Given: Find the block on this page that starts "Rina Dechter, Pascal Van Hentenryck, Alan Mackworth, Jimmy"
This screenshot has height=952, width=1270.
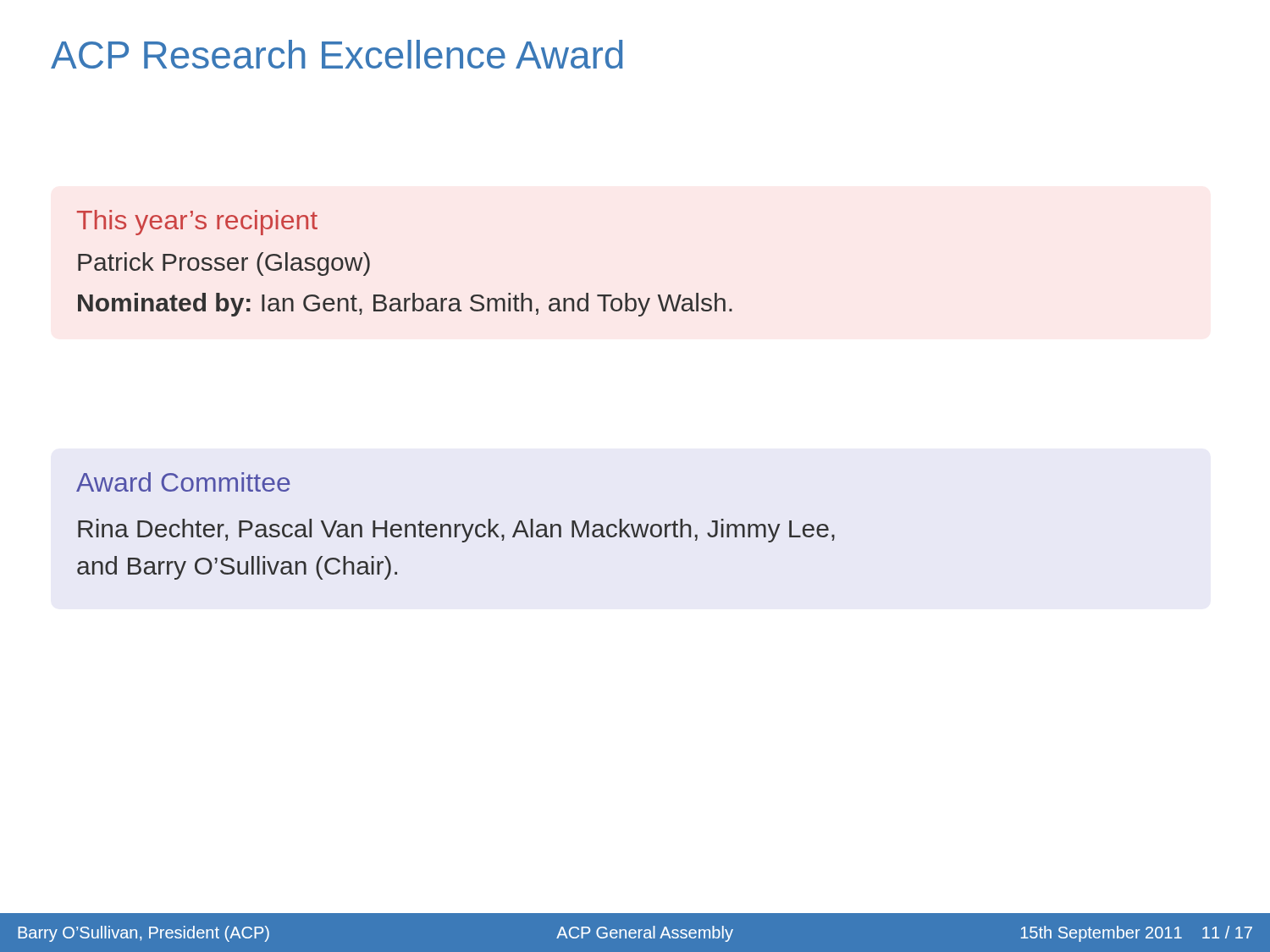Looking at the screenshot, I should click(x=456, y=547).
